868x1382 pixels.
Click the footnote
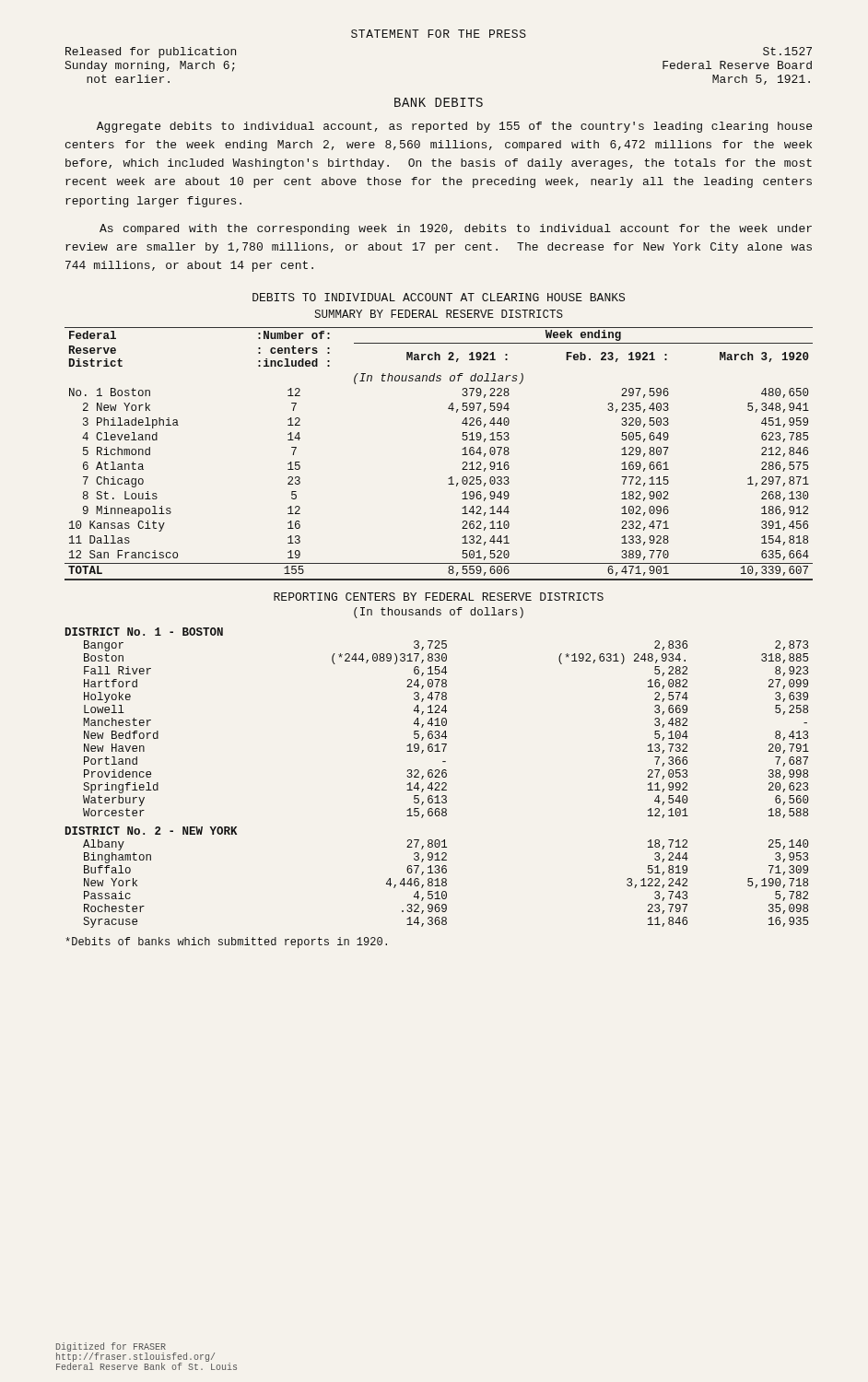click(x=227, y=943)
